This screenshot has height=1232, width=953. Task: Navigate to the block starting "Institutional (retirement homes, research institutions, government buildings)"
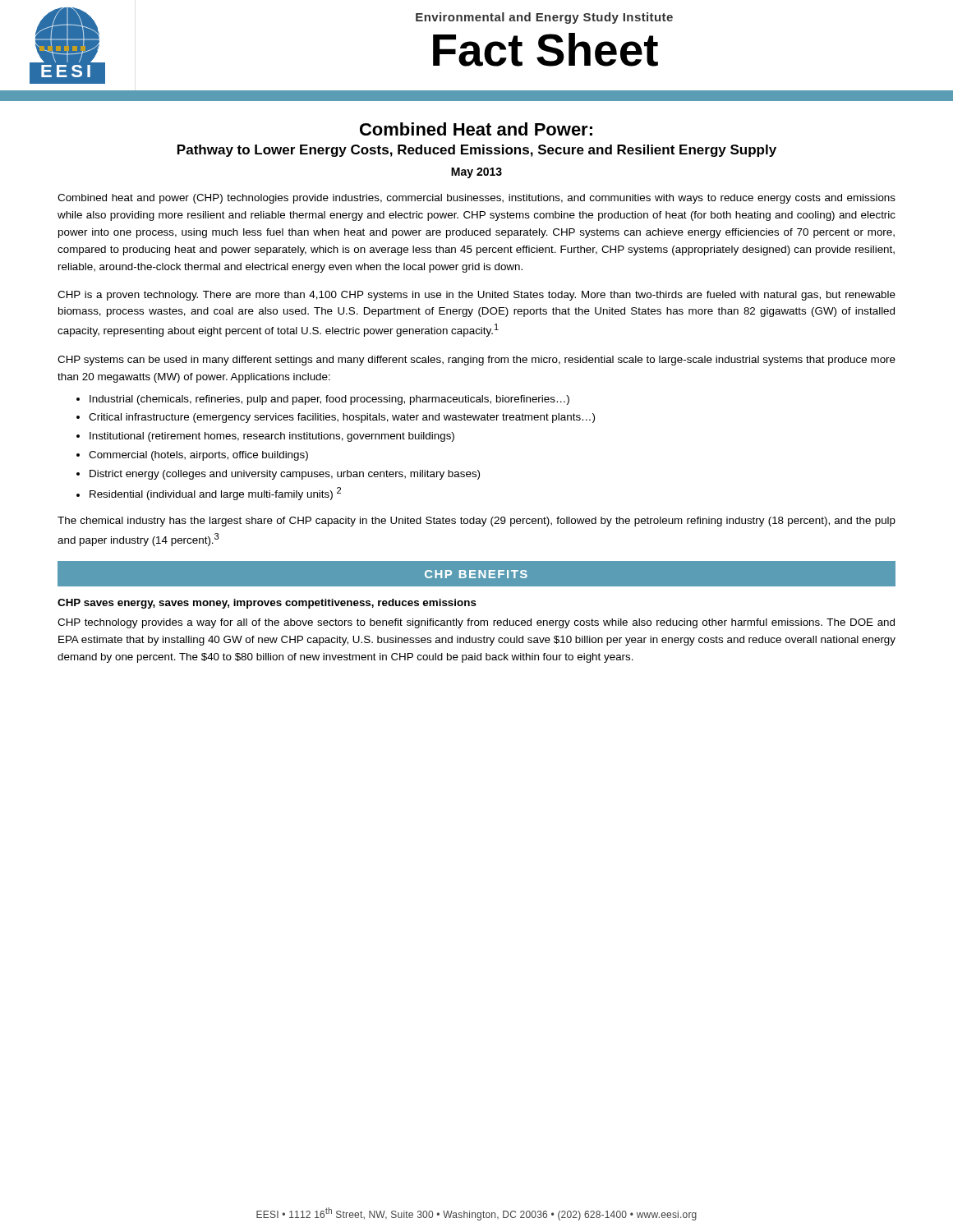272,436
